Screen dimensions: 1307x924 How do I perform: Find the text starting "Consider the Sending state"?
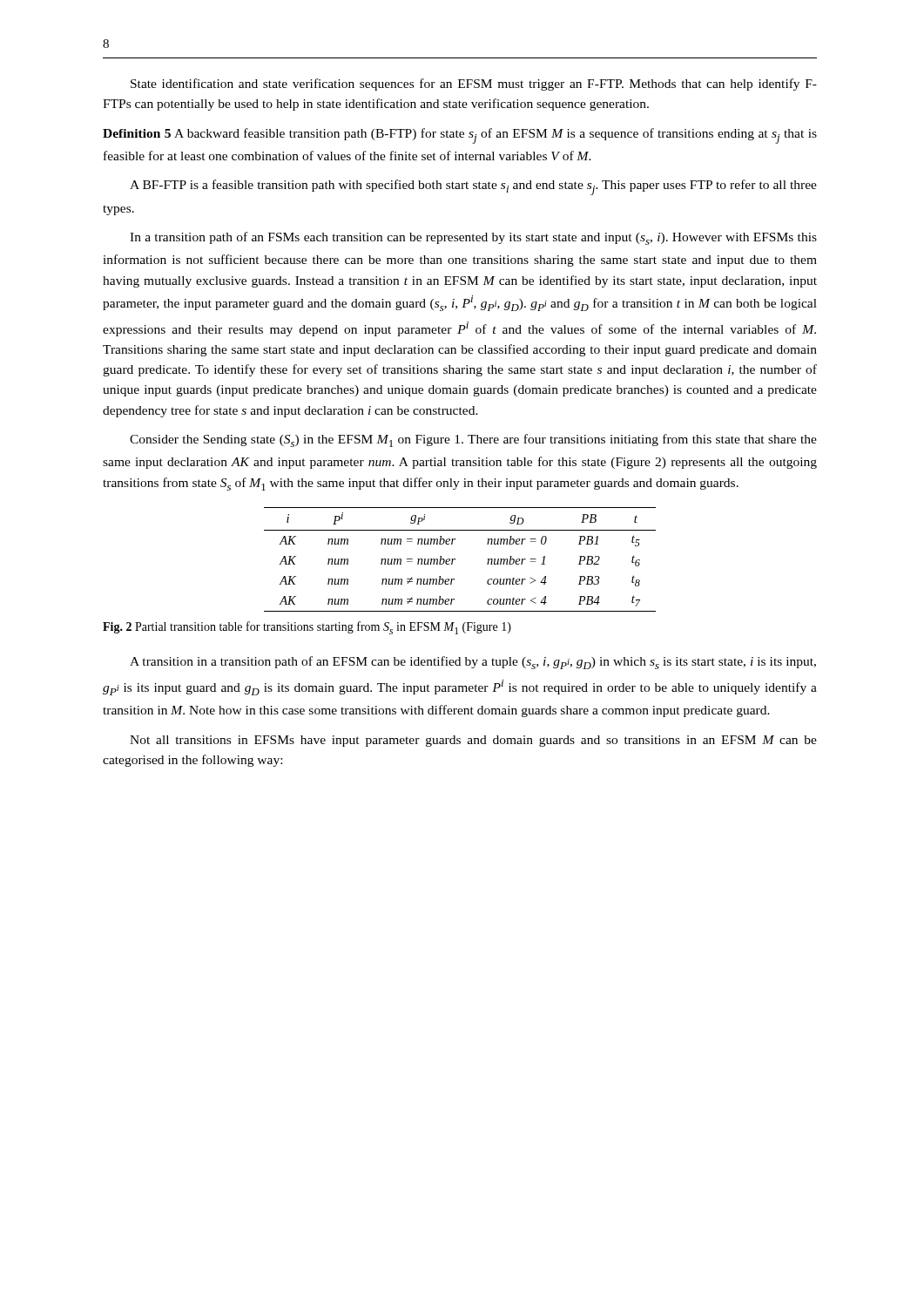click(x=460, y=462)
